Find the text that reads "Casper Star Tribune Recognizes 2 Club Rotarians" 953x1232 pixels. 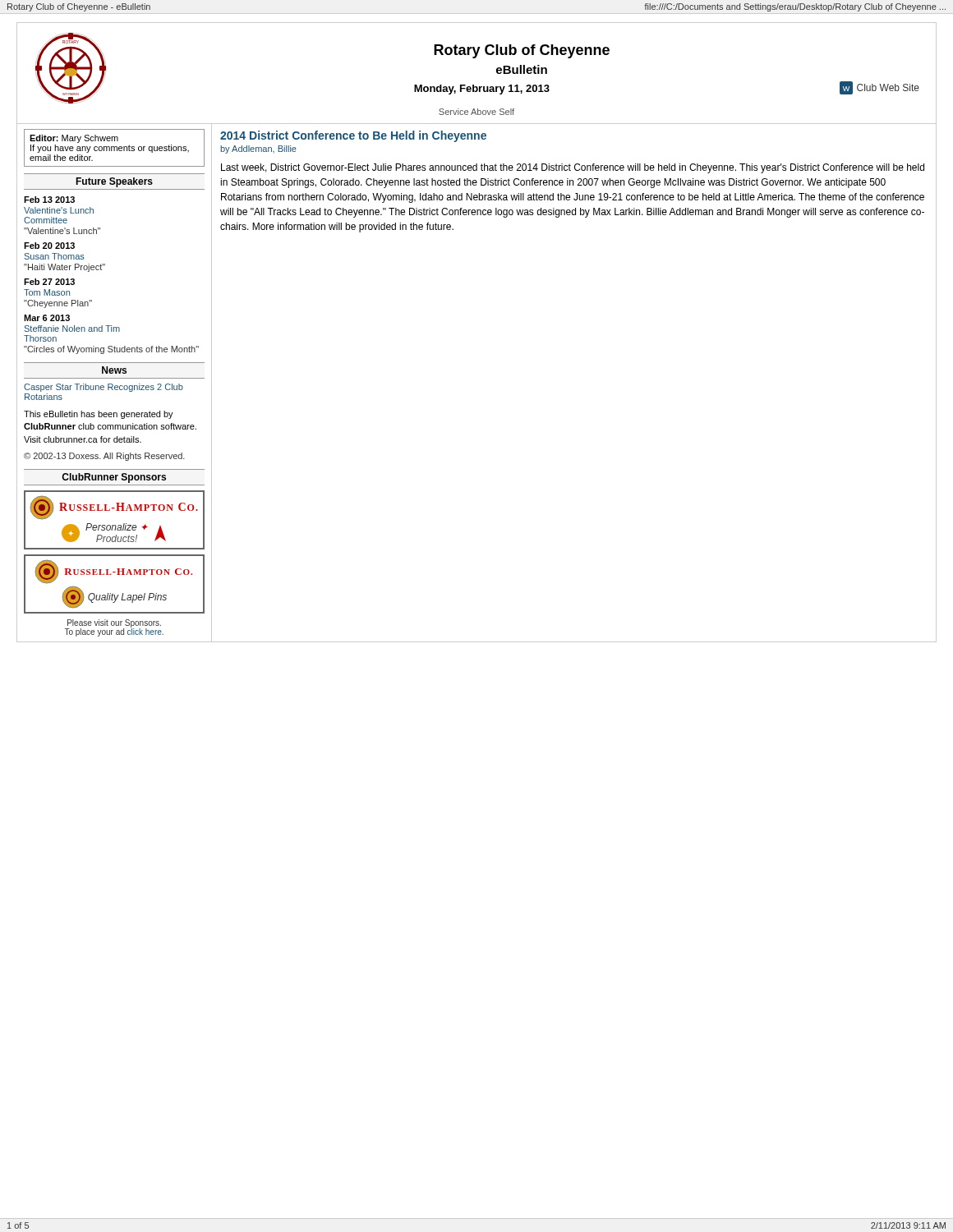pyautogui.click(x=103, y=392)
